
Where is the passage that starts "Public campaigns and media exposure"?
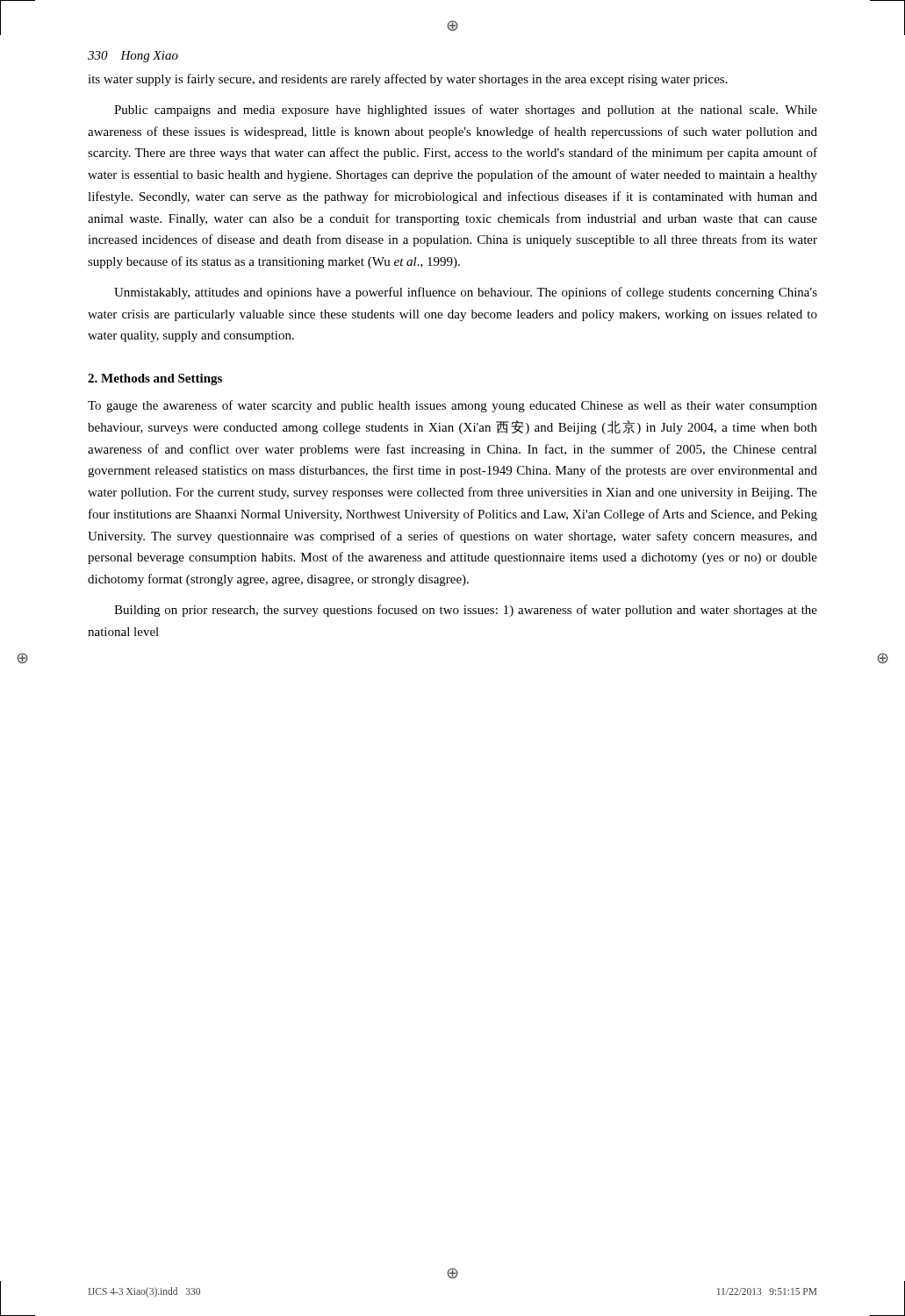coord(452,185)
